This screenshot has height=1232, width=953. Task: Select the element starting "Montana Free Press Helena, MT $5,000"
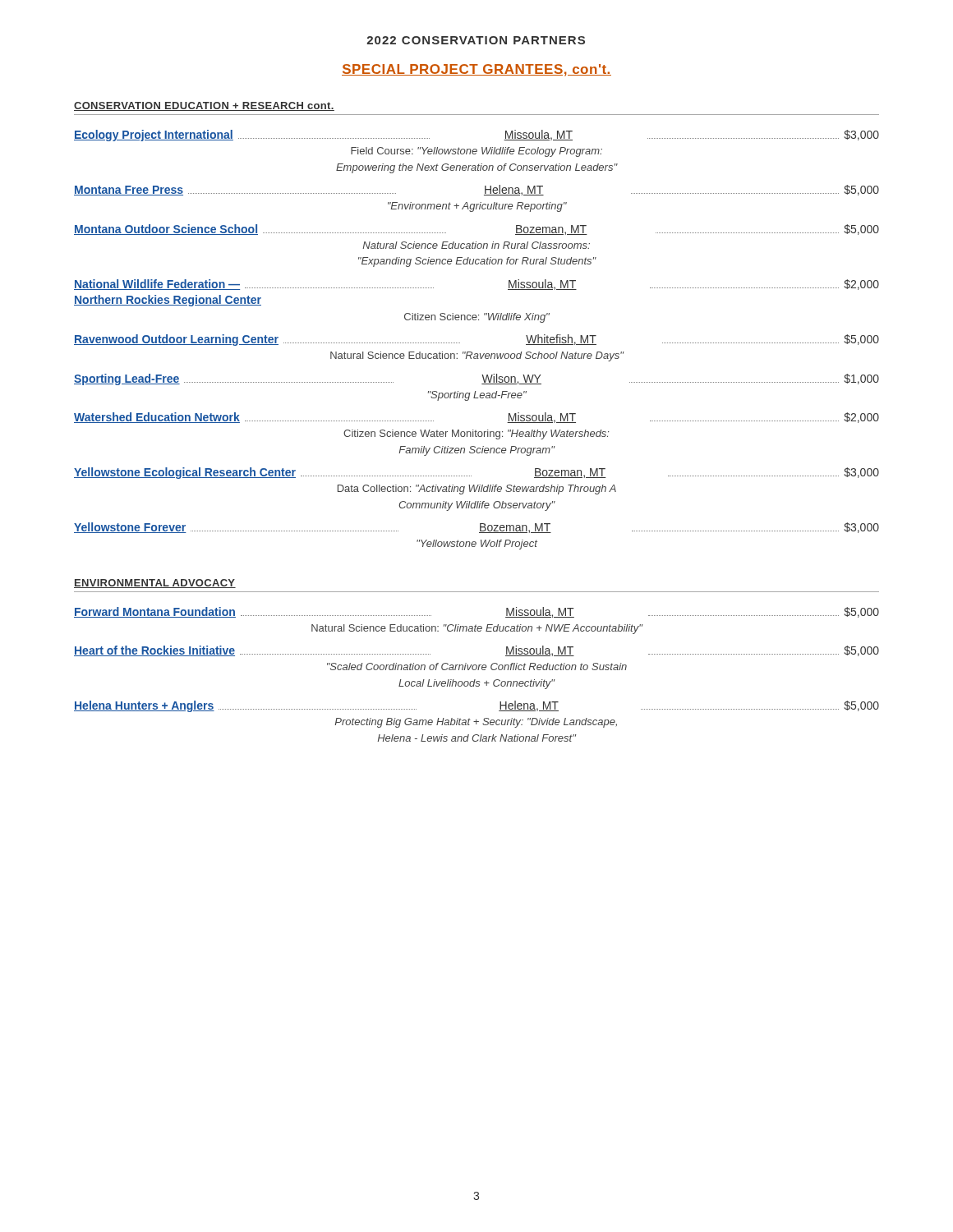click(x=476, y=199)
